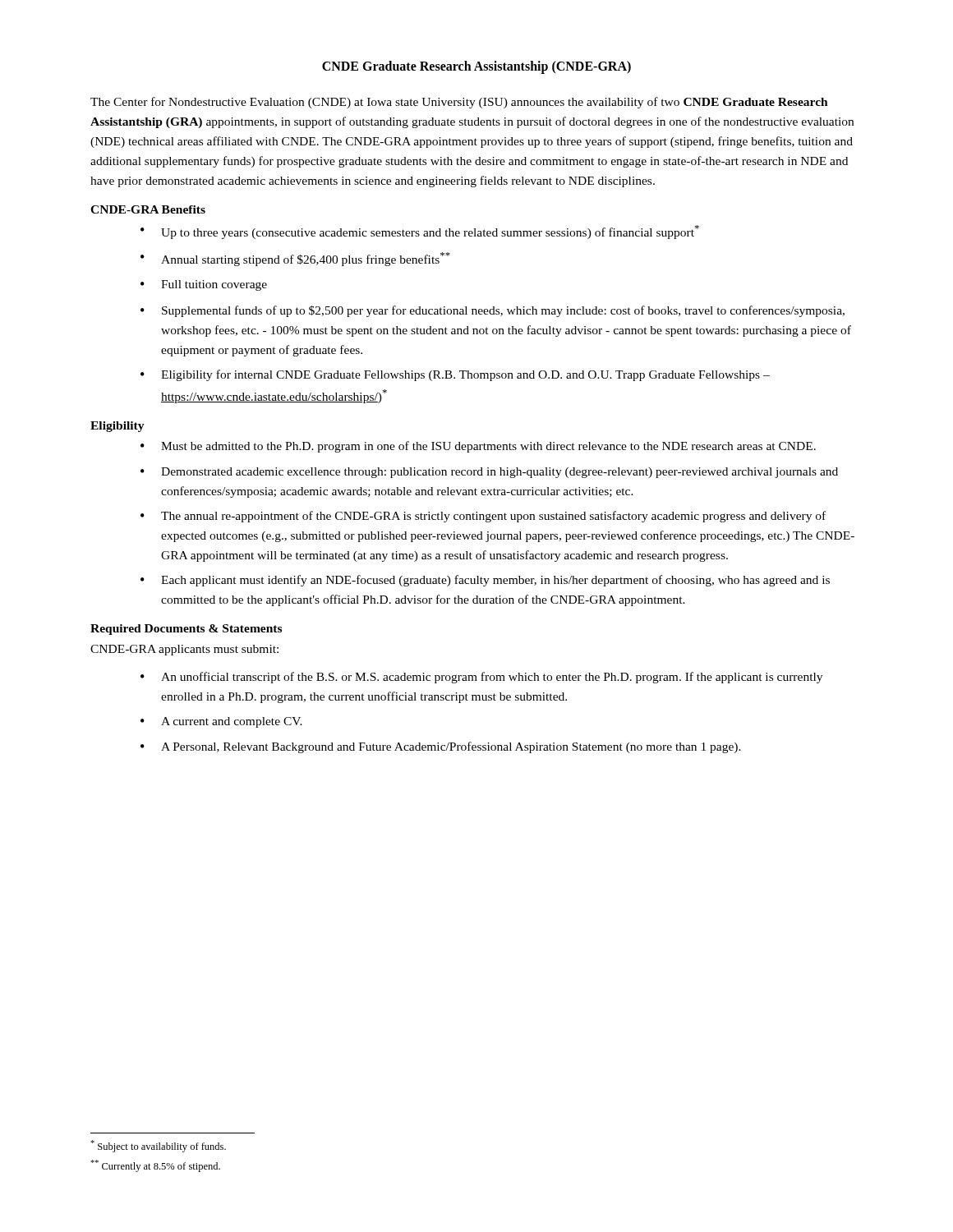953x1232 pixels.
Task: Locate the text "• A current and complete CV."
Action: tap(221, 722)
